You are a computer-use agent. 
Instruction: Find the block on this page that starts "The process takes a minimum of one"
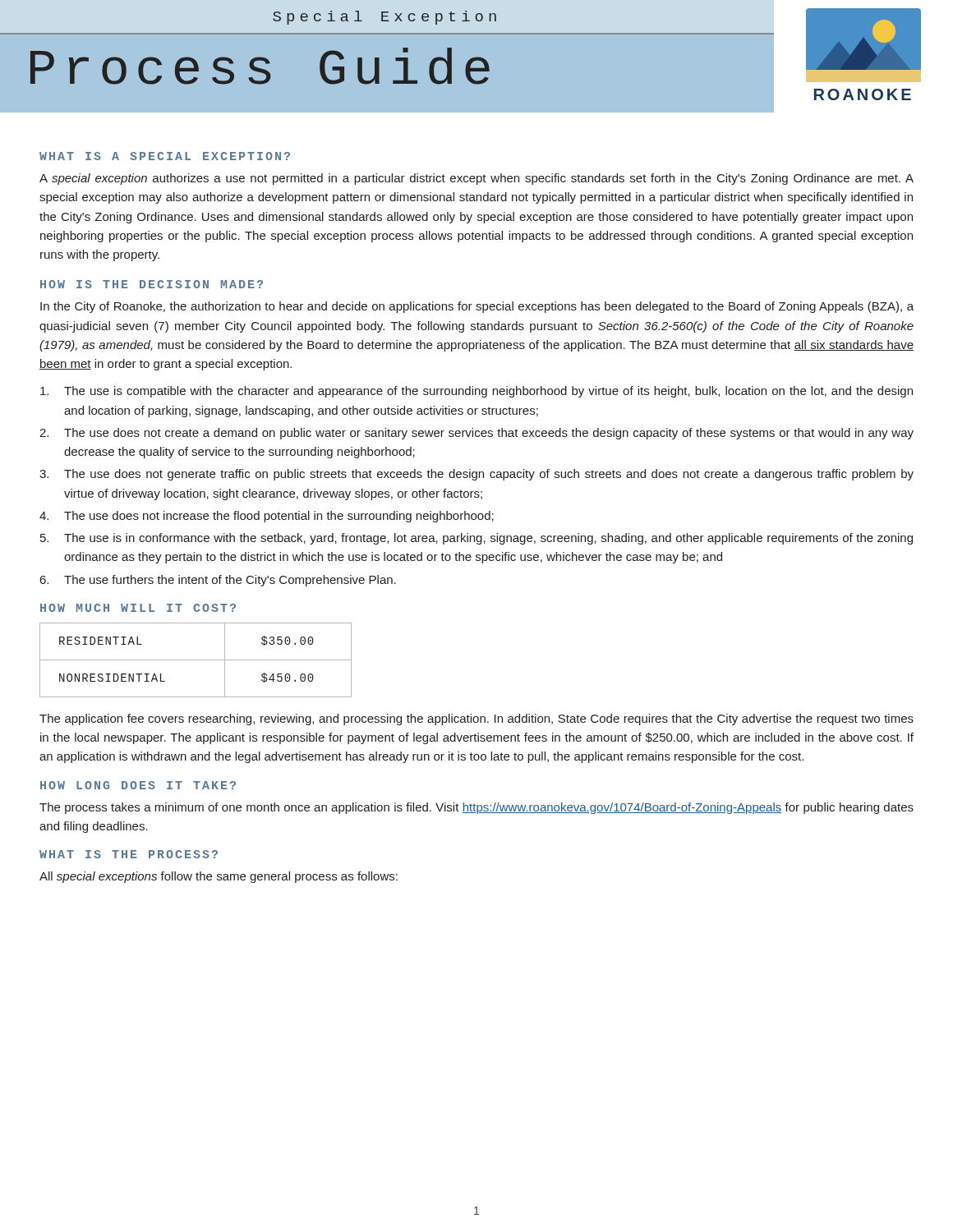point(476,816)
